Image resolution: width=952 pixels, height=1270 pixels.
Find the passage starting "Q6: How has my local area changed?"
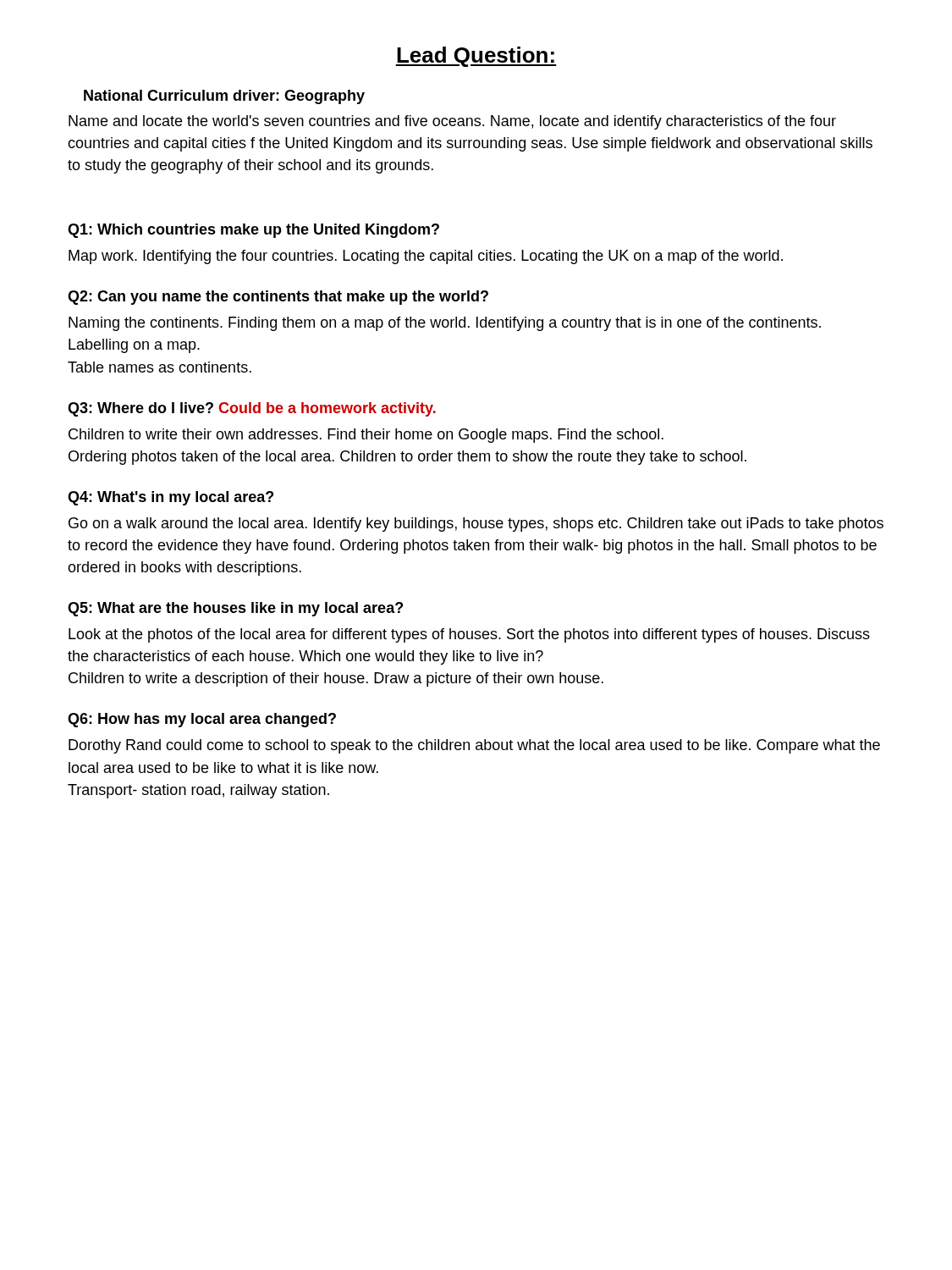click(x=476, y=754)
